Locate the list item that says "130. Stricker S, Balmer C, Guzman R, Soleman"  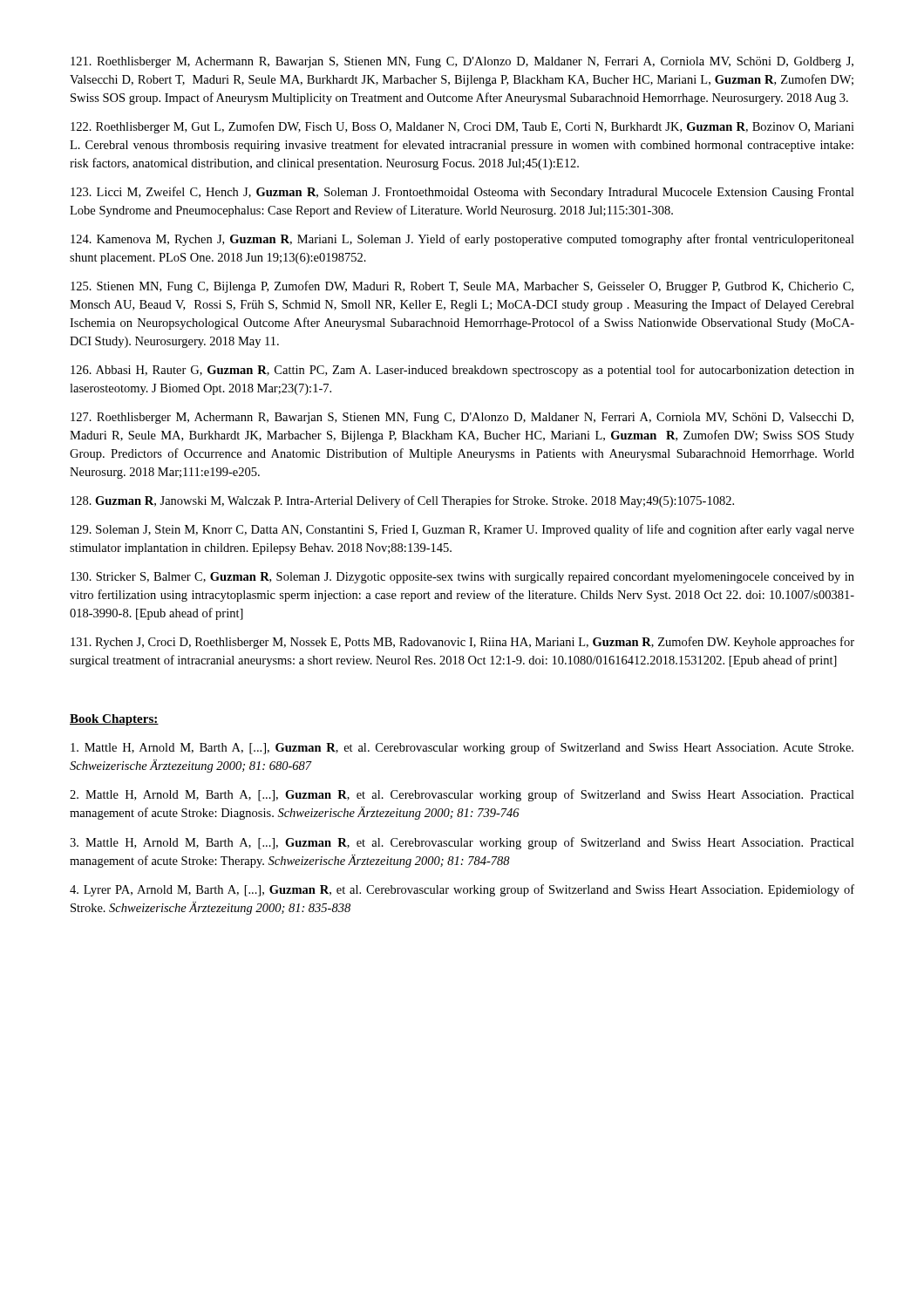point(462,595)
